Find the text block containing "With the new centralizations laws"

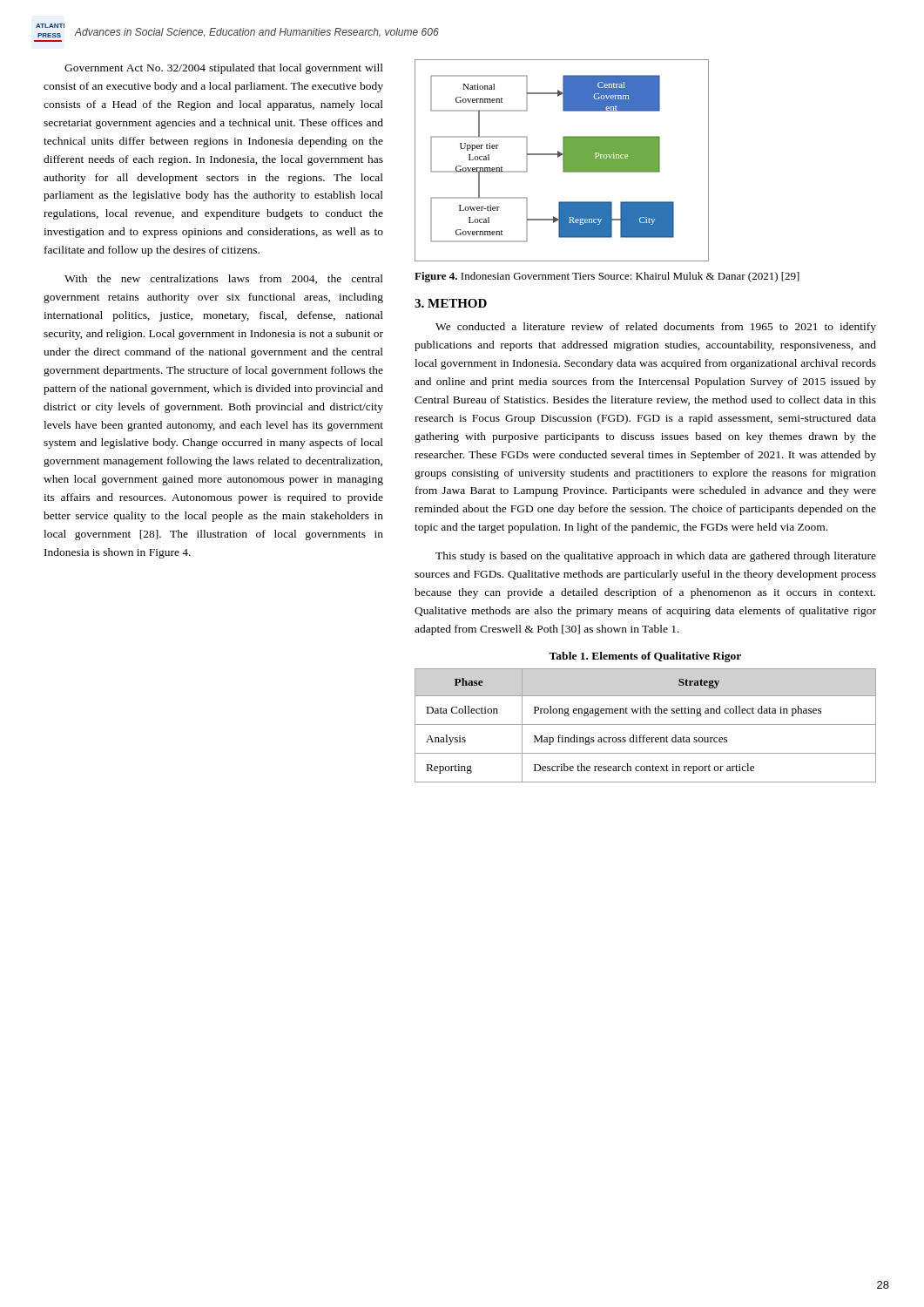tap(213, 416)
